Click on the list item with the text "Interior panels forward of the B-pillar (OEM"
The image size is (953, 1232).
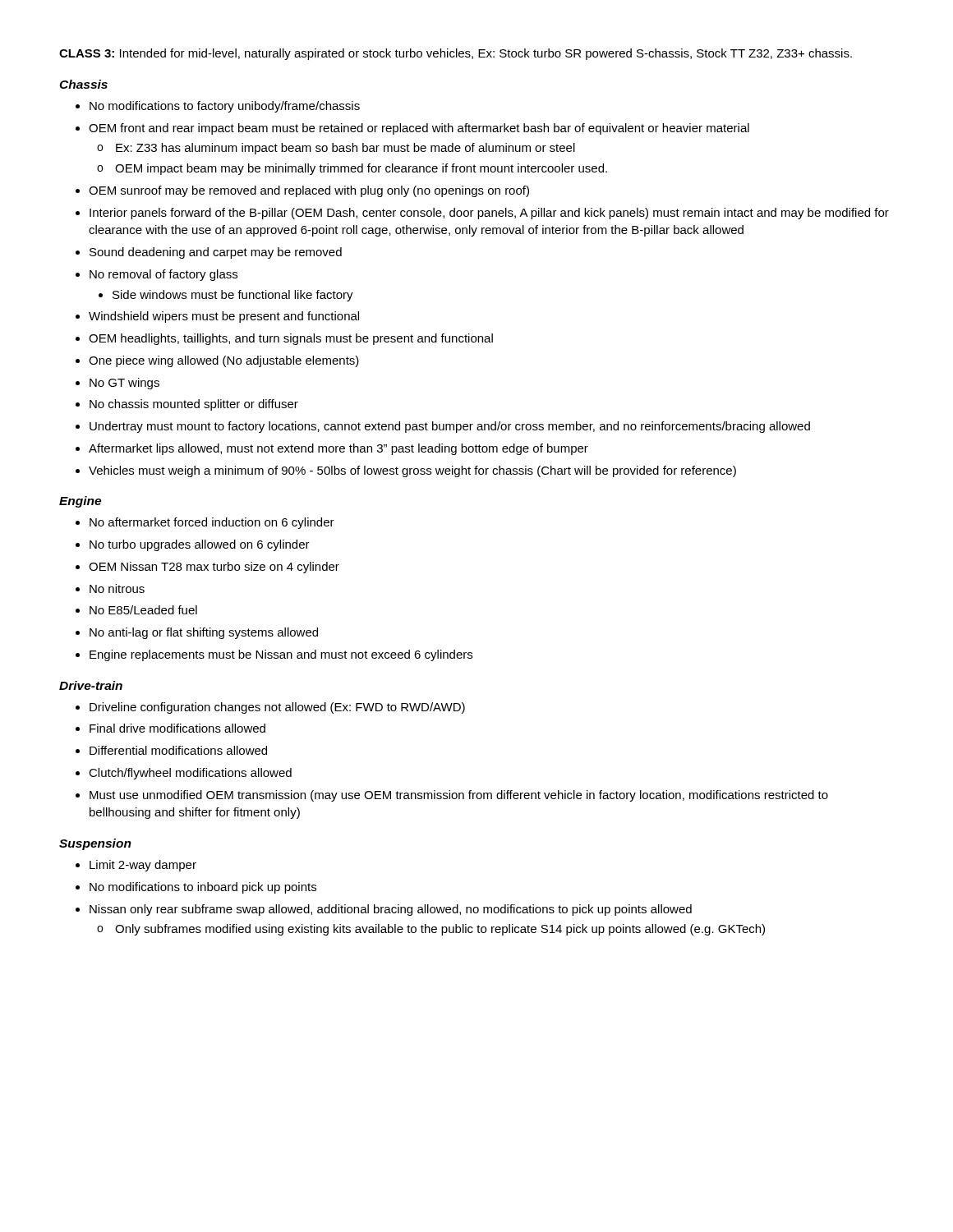click(x=489, y=221)
